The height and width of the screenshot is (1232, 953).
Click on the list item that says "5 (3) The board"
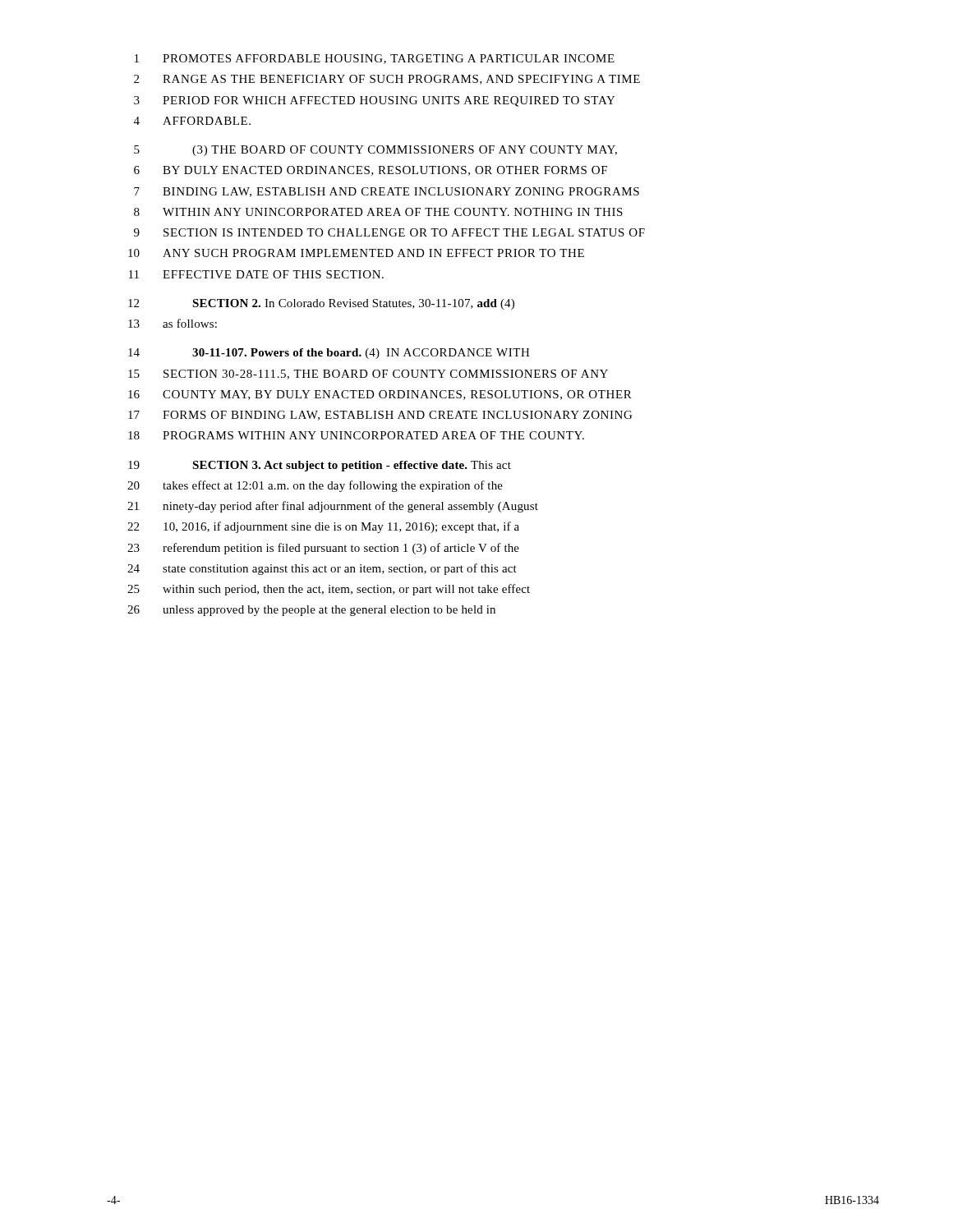(x=493, y=150)
